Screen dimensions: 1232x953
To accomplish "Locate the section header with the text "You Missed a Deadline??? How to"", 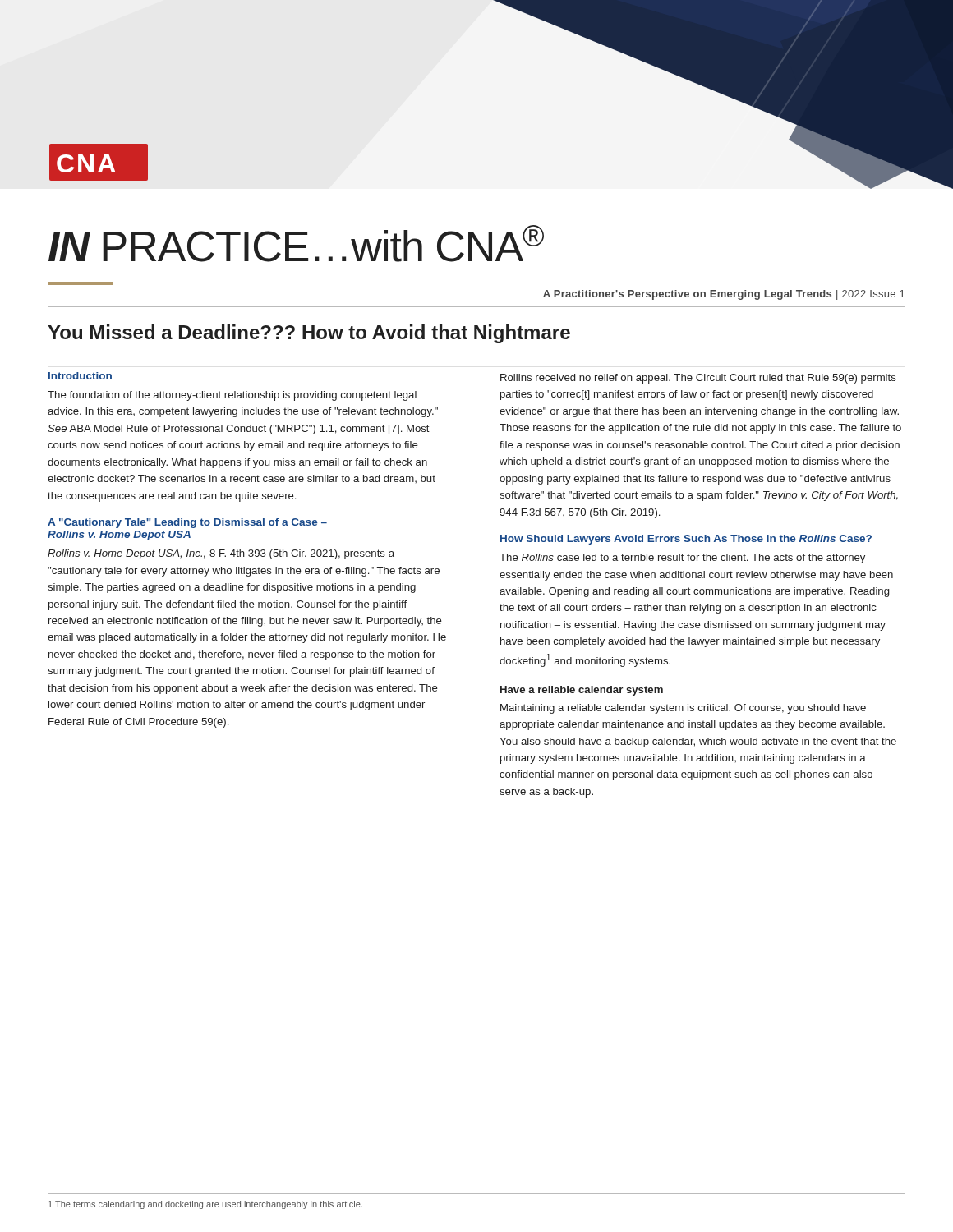I will (309, 332).
